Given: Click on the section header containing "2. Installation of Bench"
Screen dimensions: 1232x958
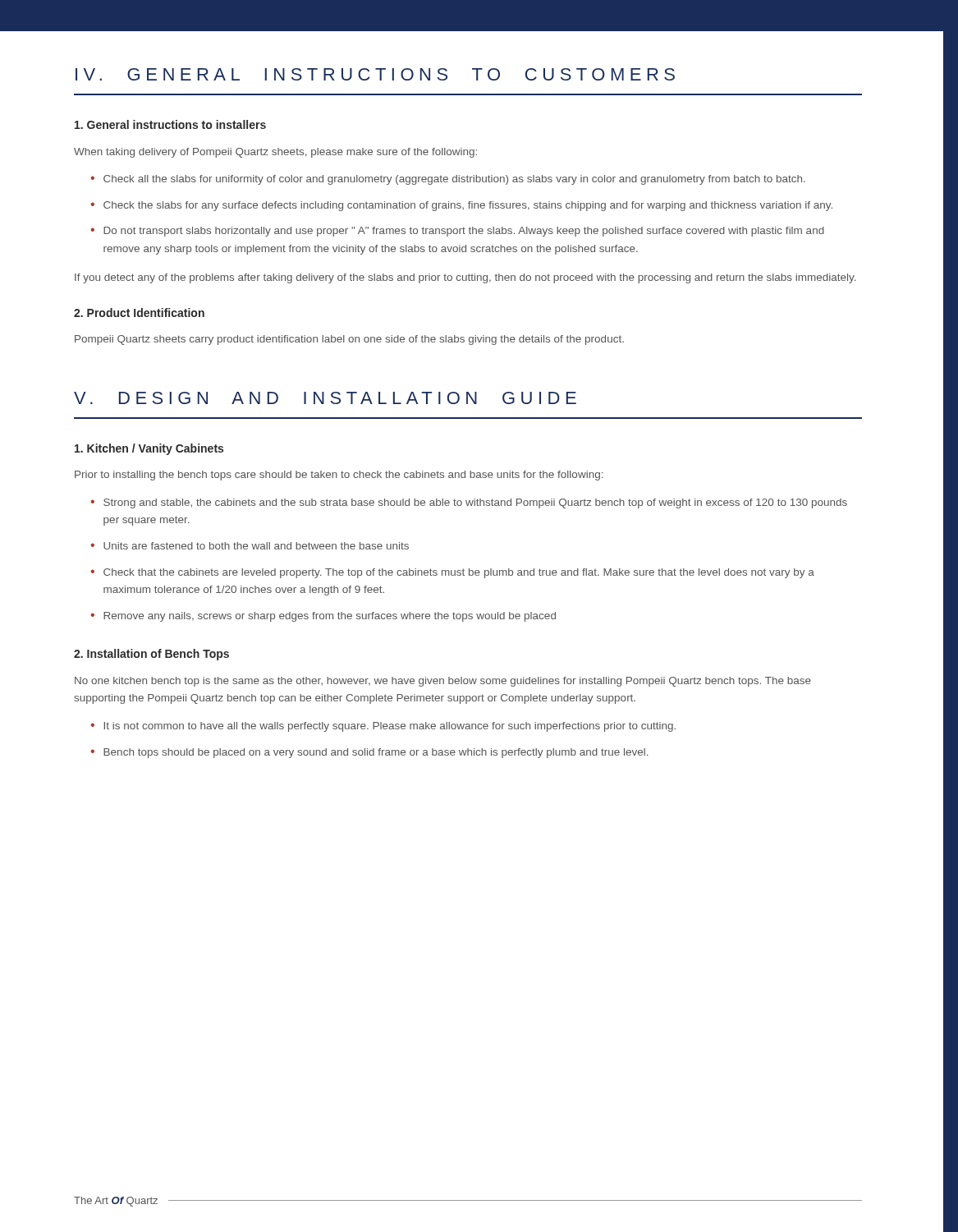Looking at the screenshot, I should [x=151, y=655].
